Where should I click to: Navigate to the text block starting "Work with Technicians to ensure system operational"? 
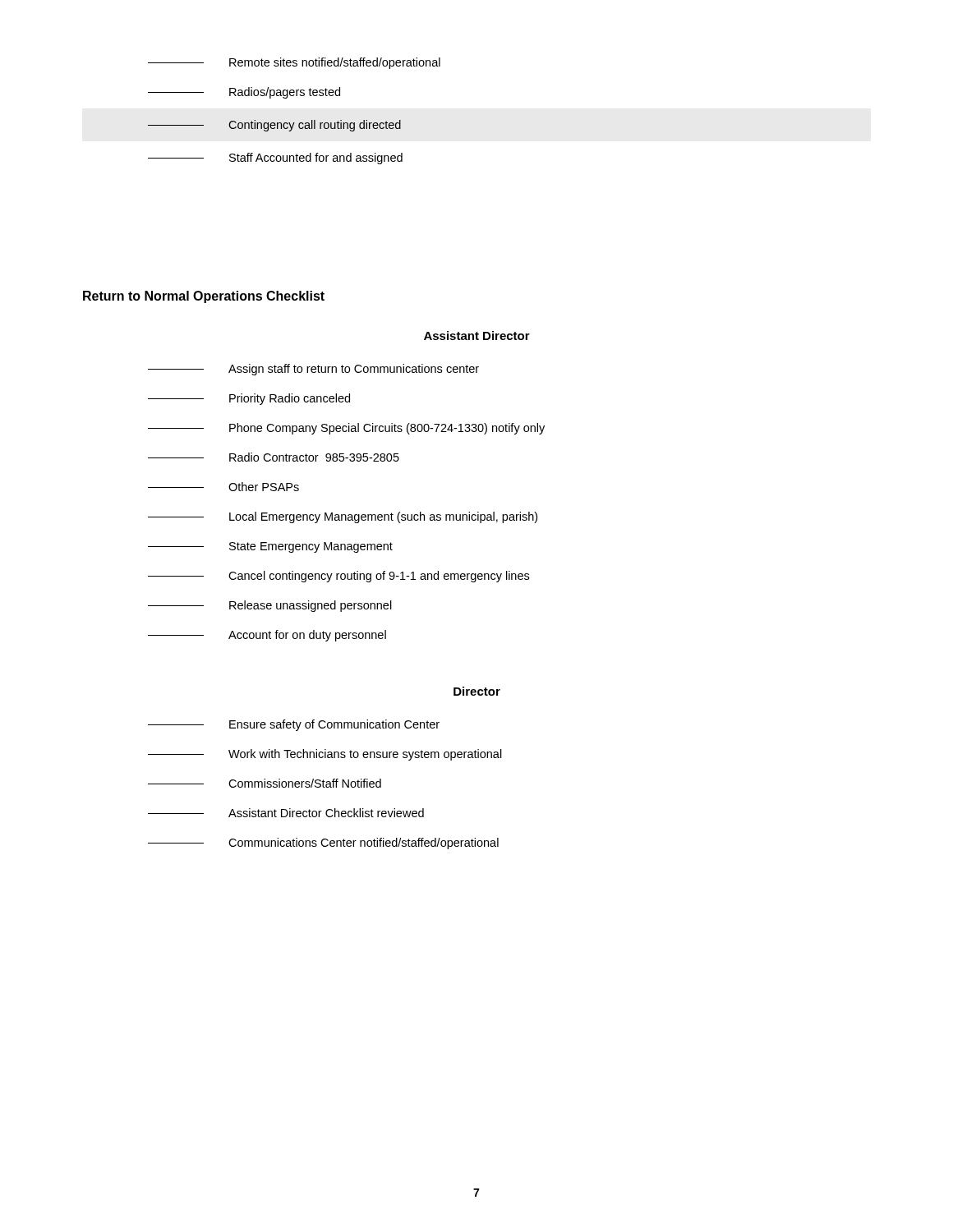tap(325, 754)
